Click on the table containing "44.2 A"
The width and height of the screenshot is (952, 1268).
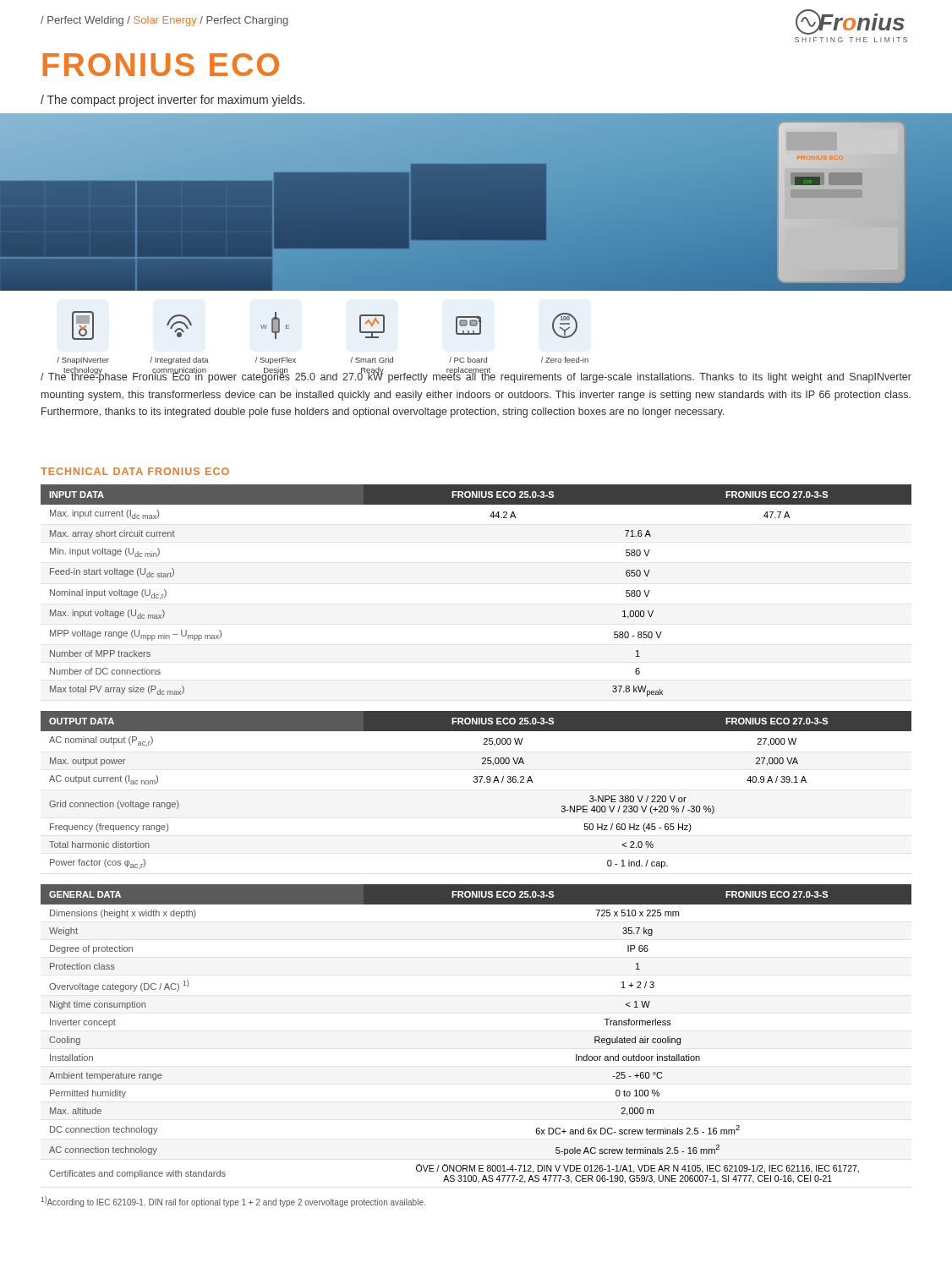[x=476, y=593]
